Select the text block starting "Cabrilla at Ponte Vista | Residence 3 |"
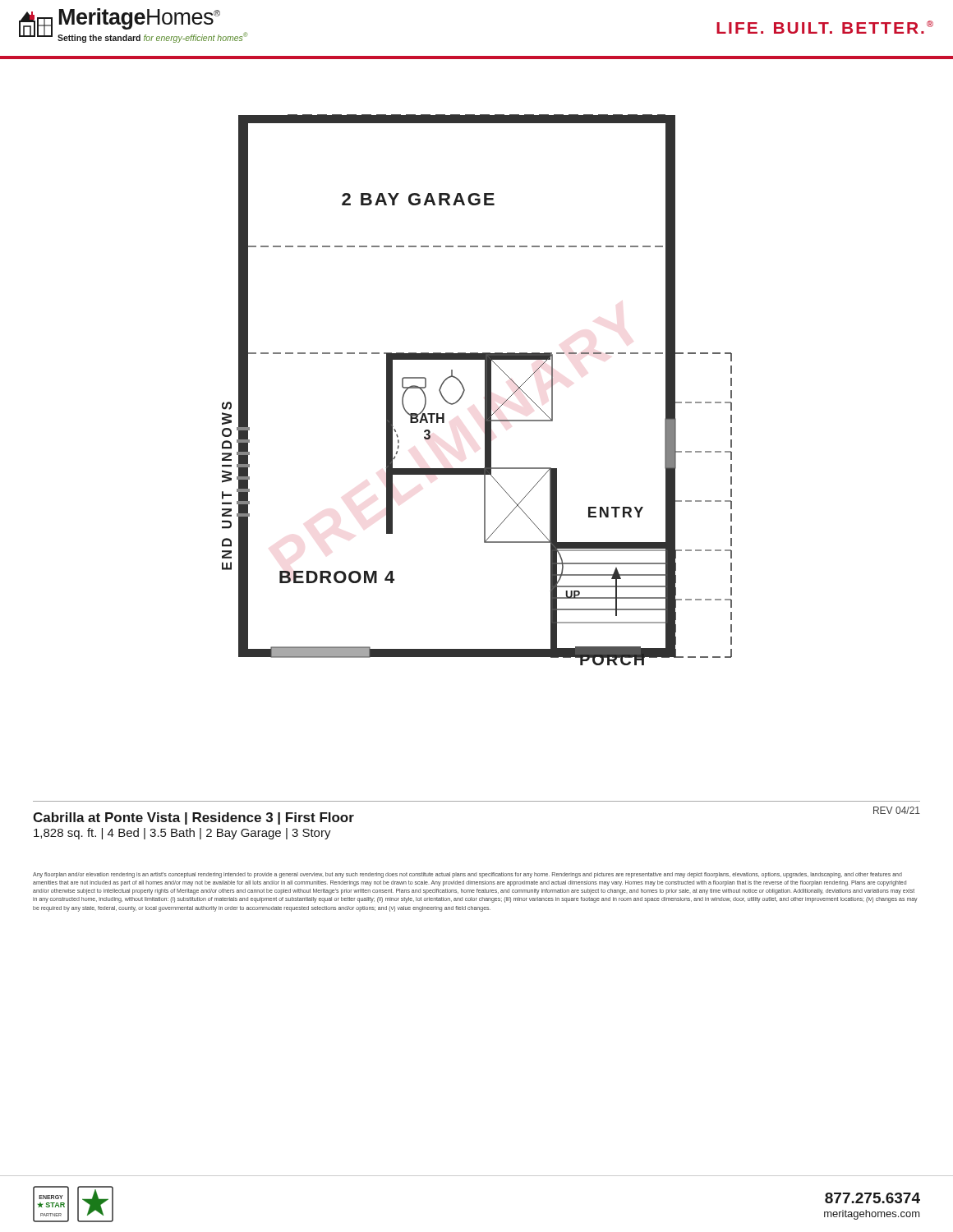 [x=197, y=818]
